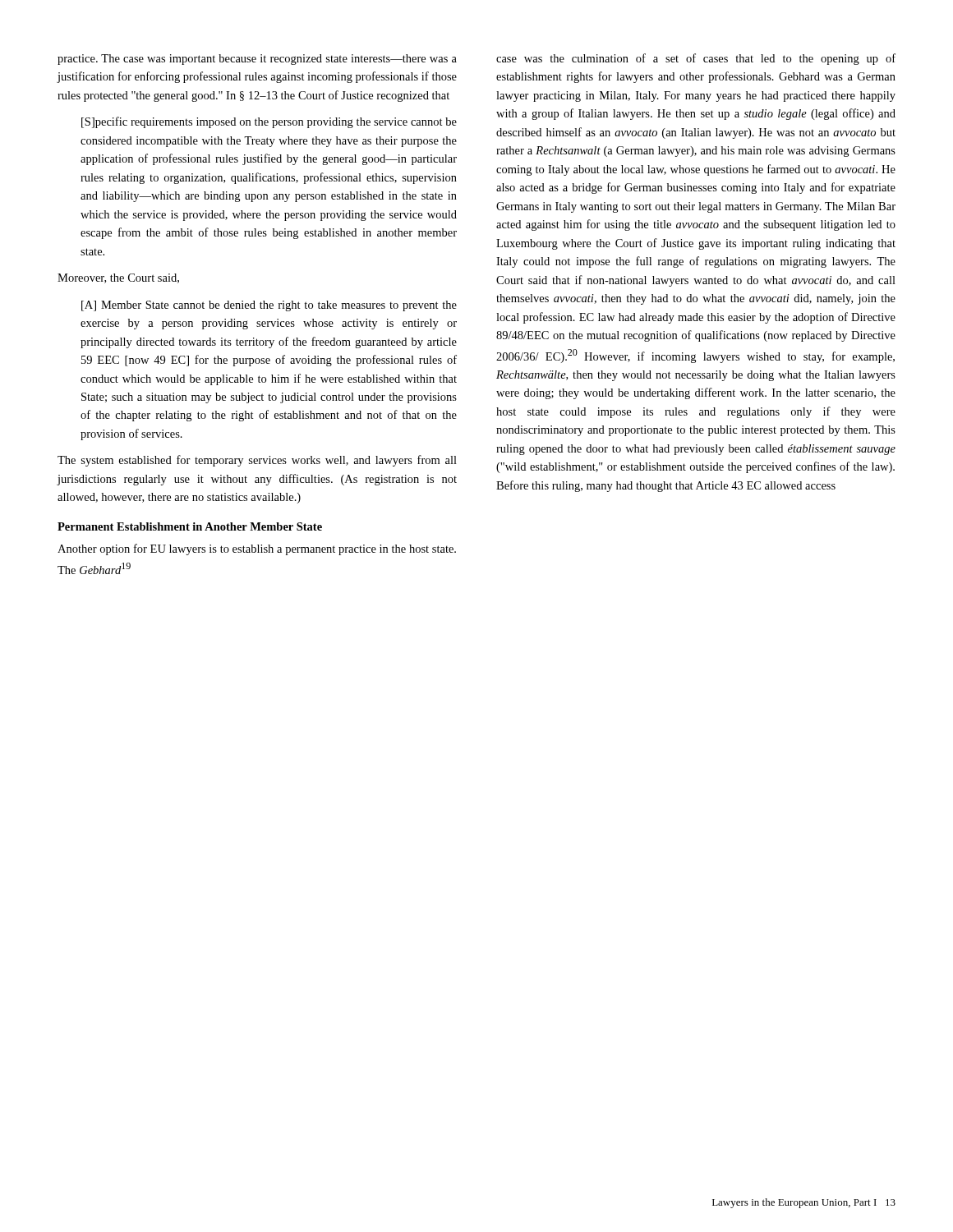
Task: Where is the passage that starts "practice. The case was important because it recognized"?
Action: 257,77
